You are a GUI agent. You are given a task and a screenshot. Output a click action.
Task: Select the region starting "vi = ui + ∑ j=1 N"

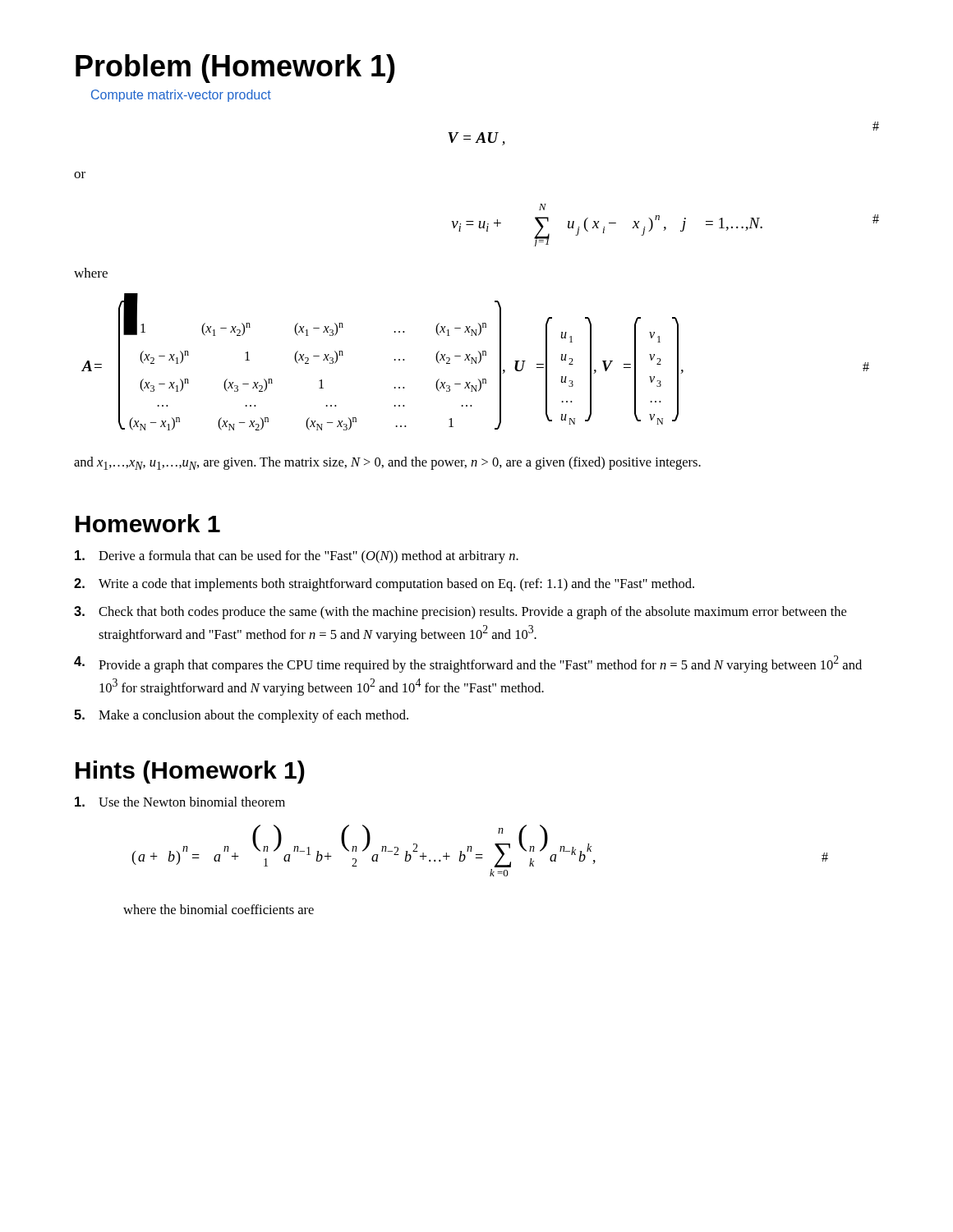(493, 222)
